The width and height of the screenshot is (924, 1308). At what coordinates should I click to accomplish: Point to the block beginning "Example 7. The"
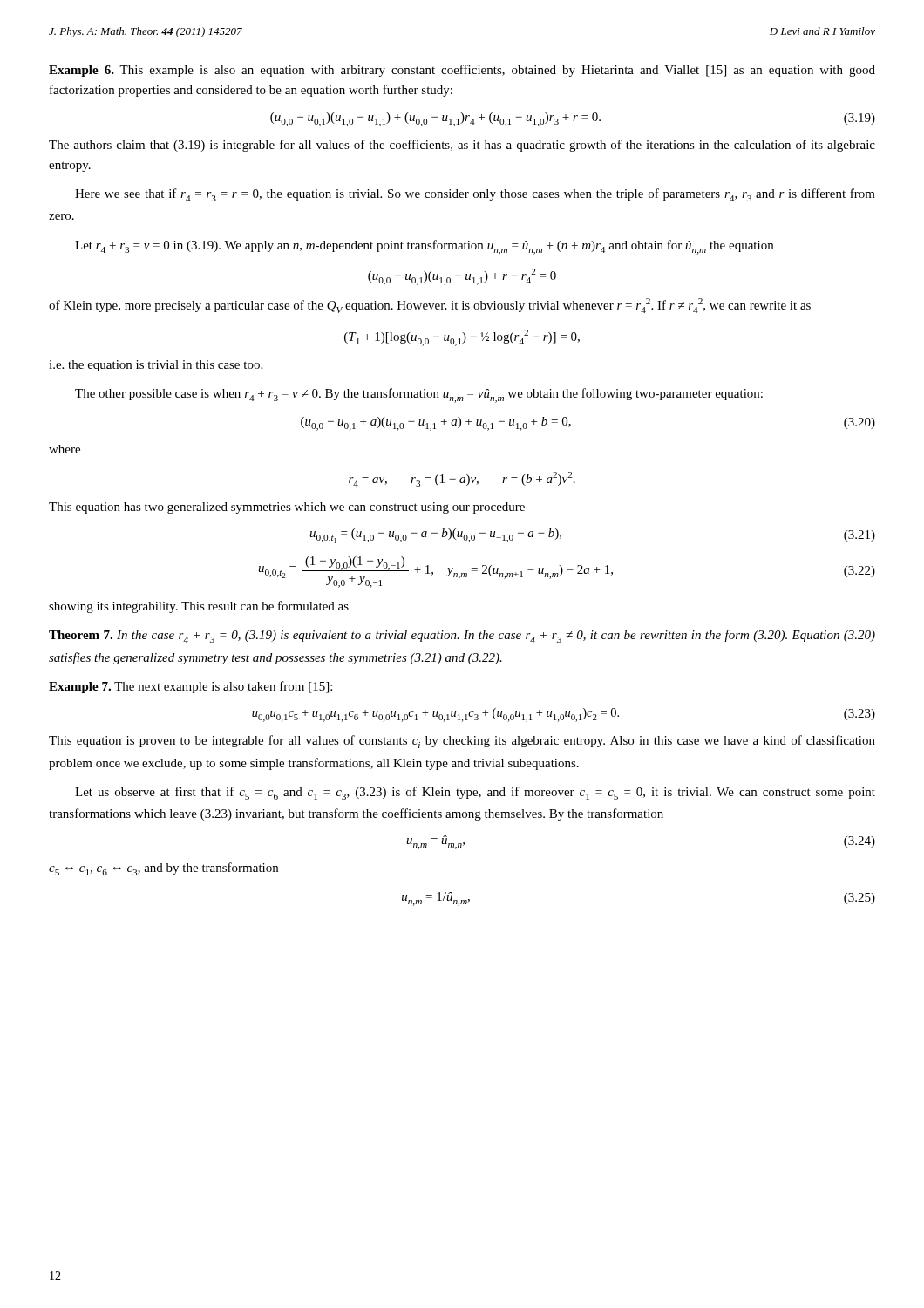tap(190, 687)
